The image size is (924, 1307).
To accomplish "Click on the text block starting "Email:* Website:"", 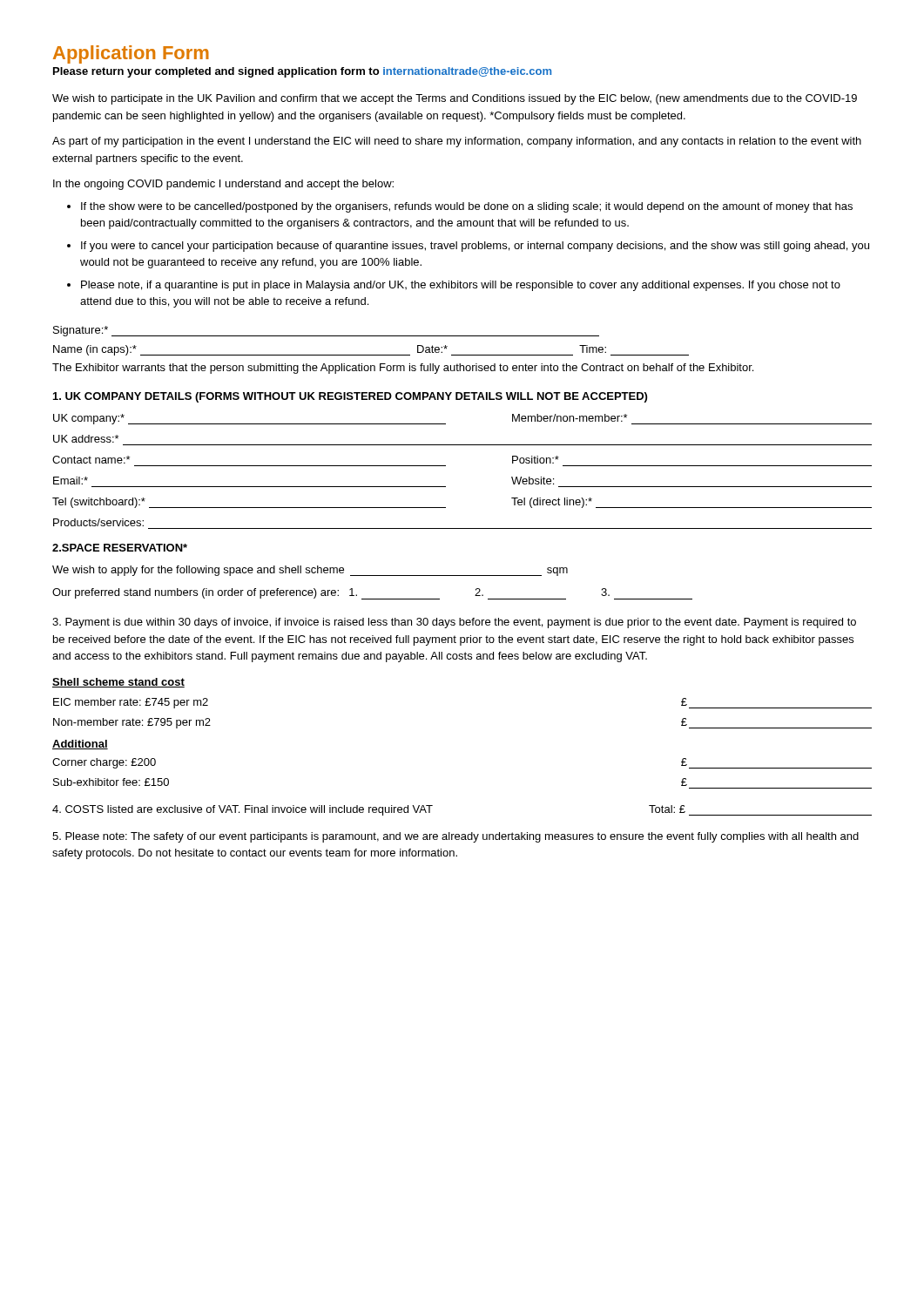I will [x=74, y=481].
